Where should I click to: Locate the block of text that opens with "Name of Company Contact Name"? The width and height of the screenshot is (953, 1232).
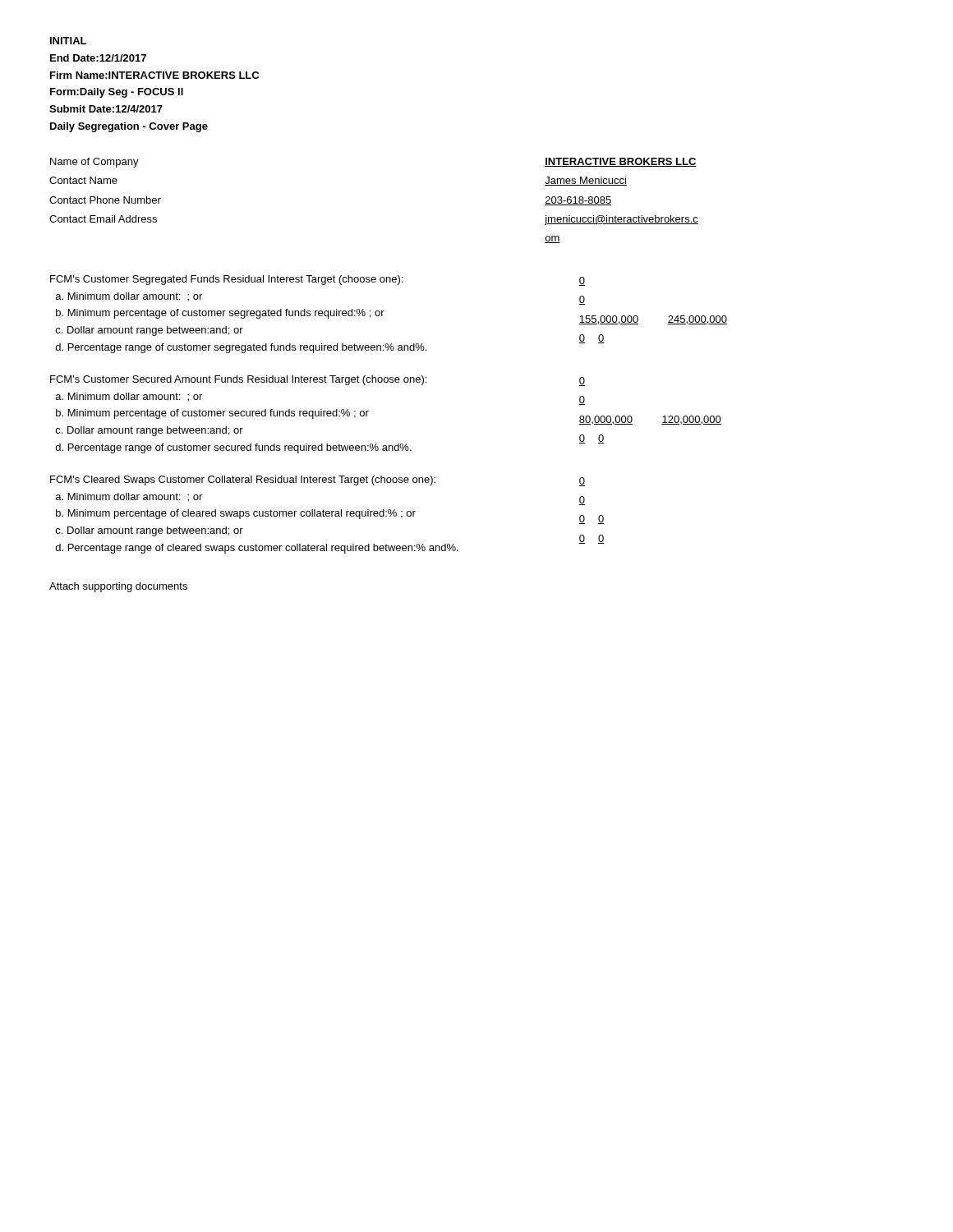coord(105,190)
